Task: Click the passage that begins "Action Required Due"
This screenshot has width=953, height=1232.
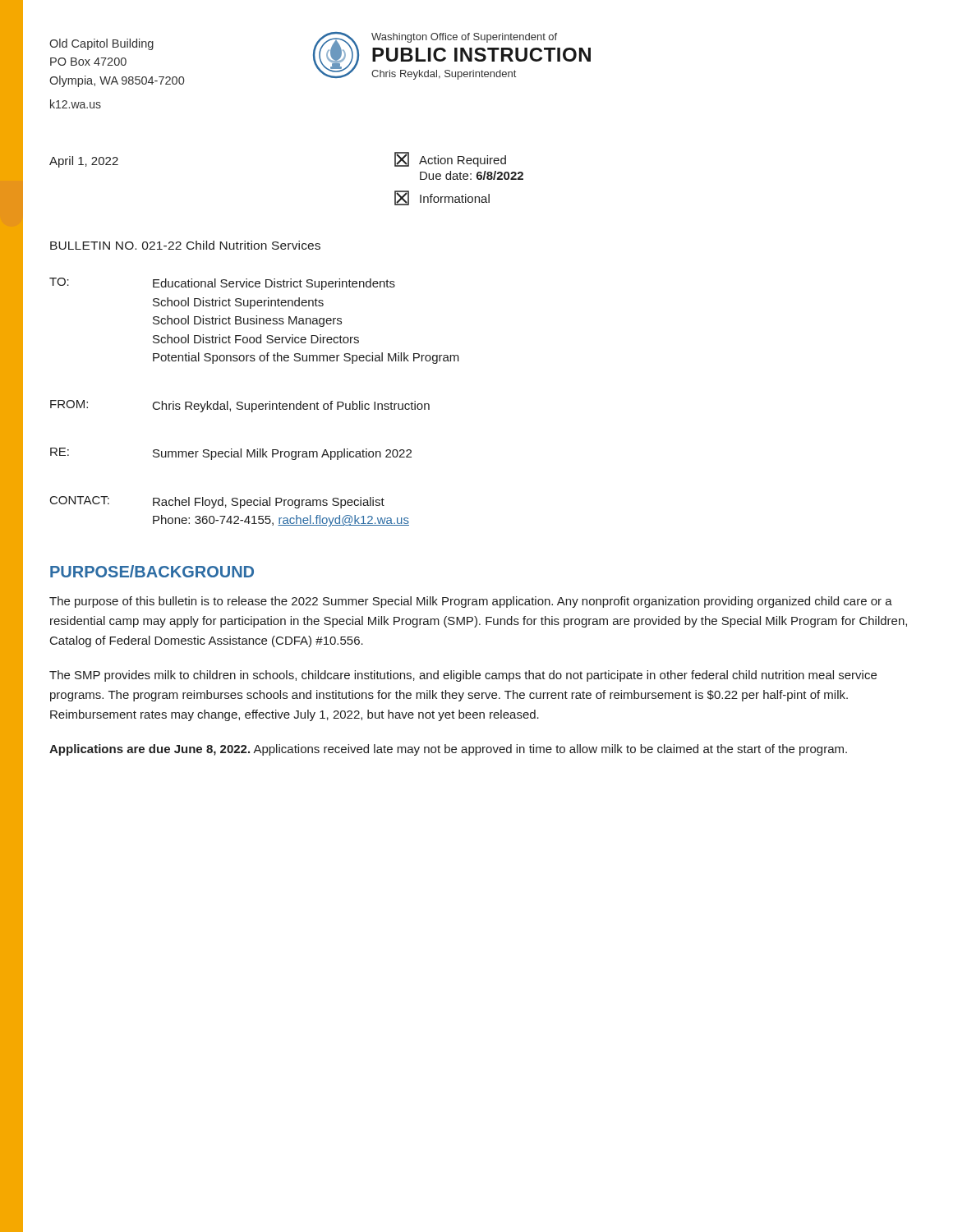Action: (x=459, y=179)
